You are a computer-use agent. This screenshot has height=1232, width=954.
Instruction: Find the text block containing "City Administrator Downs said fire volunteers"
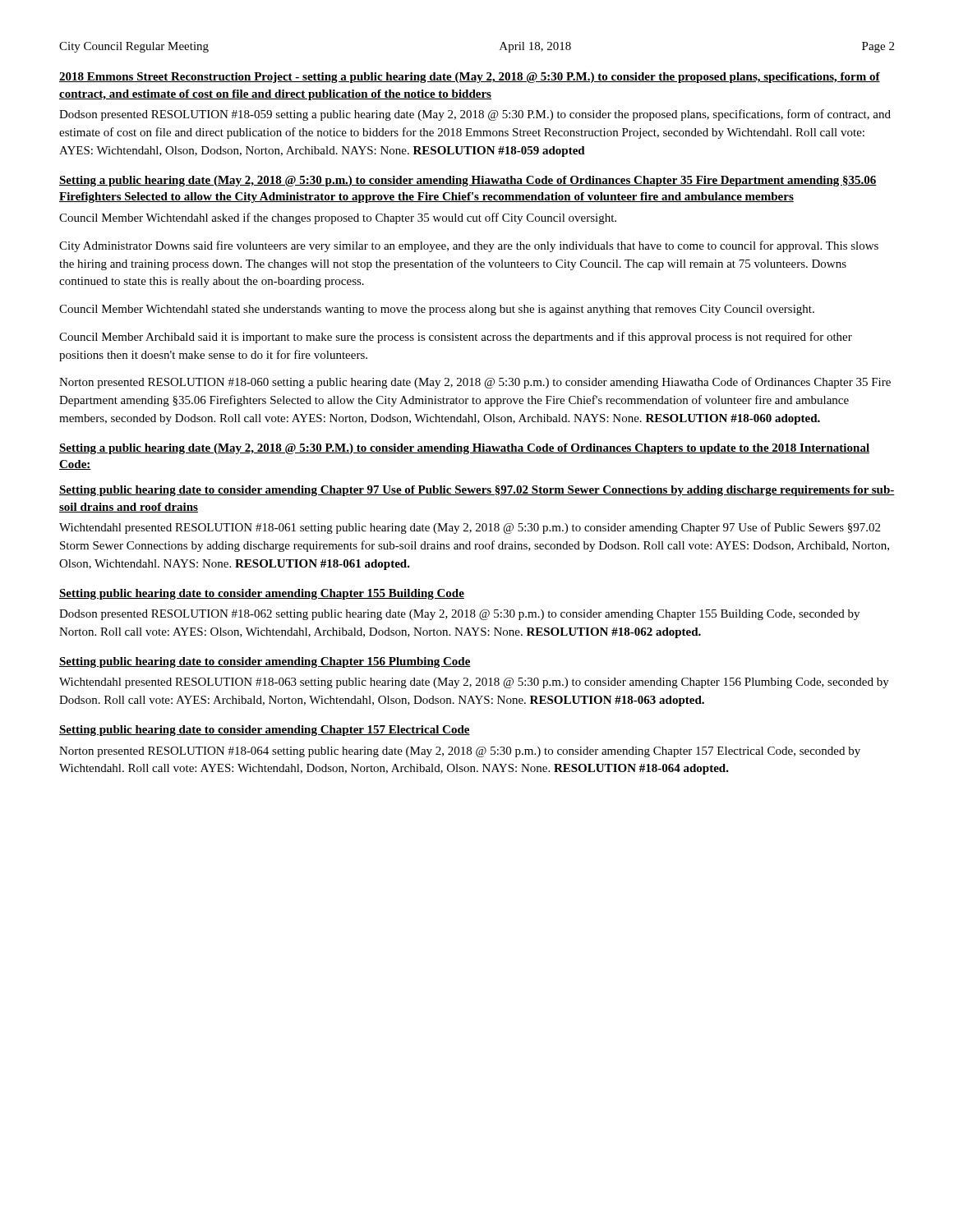(469, 263)
